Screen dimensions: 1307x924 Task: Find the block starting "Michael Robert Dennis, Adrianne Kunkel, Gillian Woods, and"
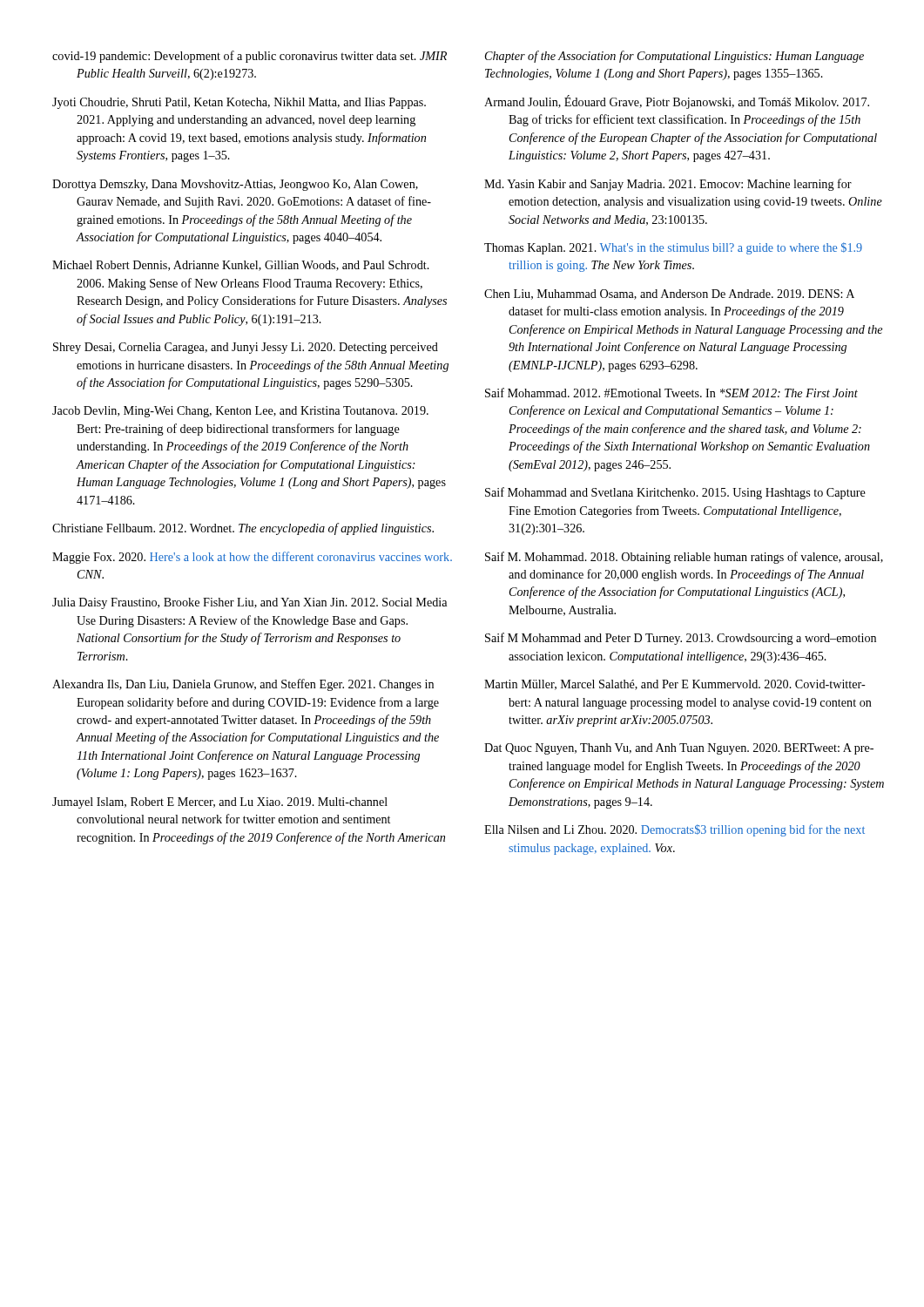(x=250, y=292)
